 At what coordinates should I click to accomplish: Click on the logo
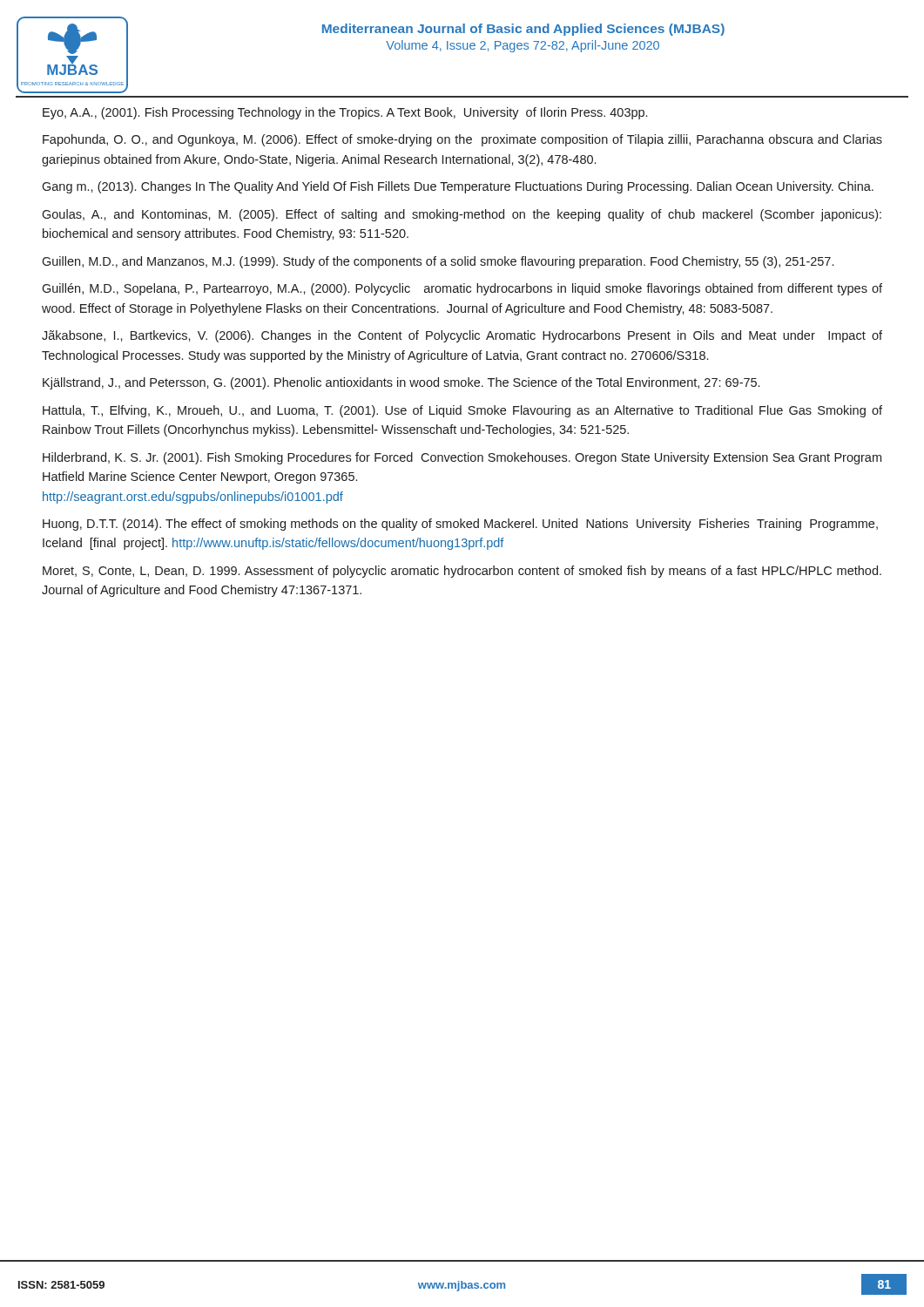pos(72,55)
